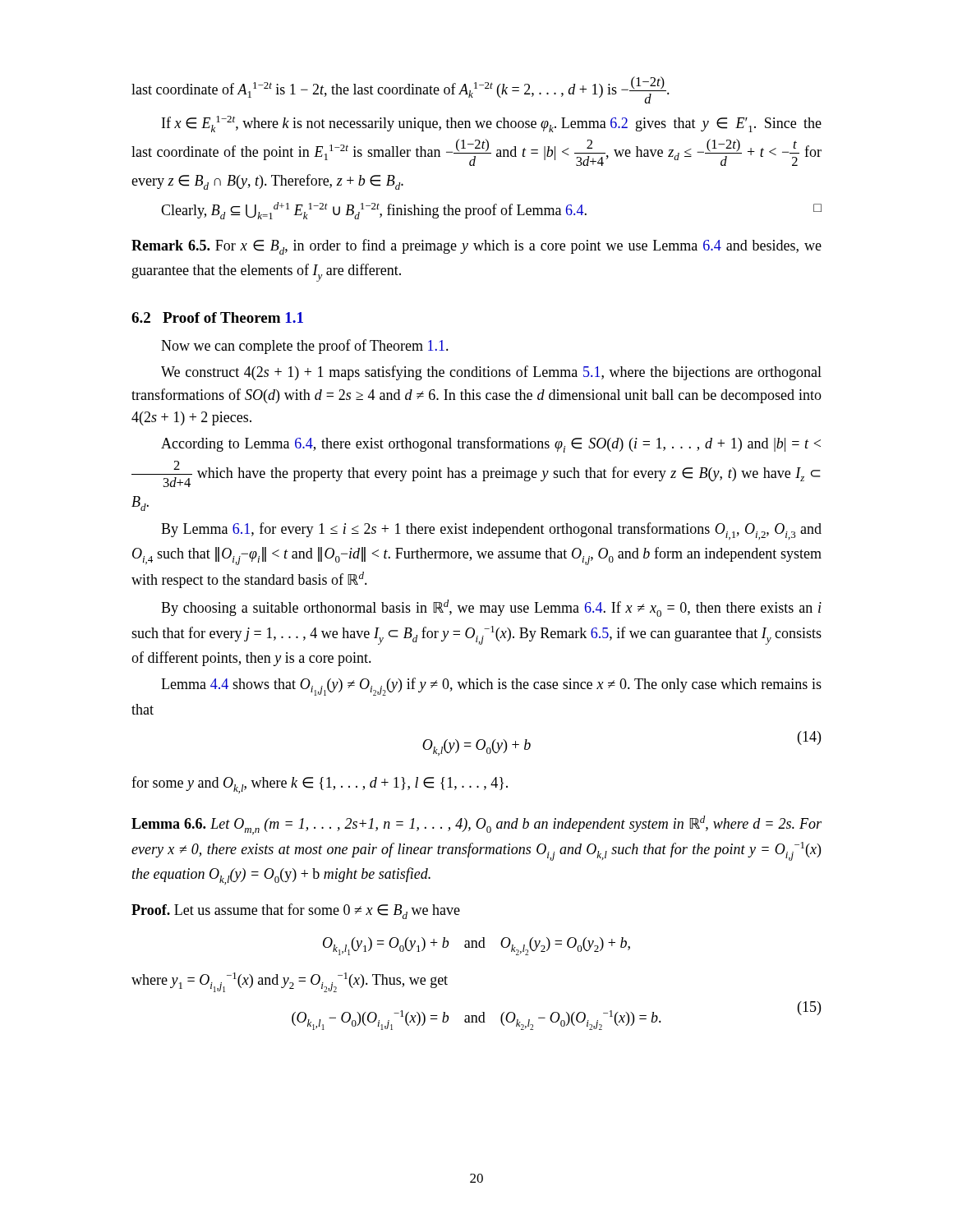Screen dimensions: 1232x953
Task: Point to the text starting "According to Lemma"
Action: click(476, 474)
